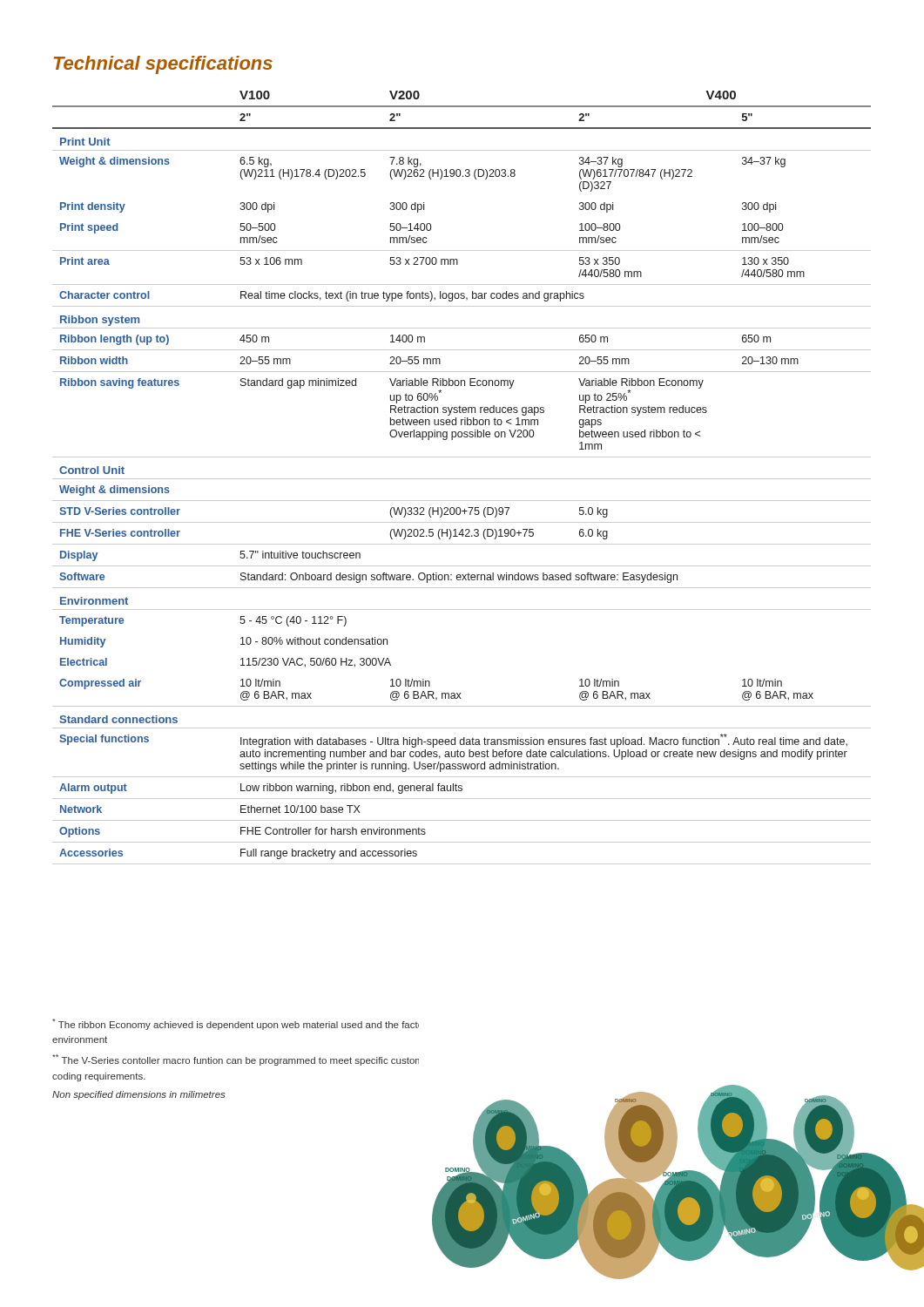924x1307 pixels.
Task: Select the table that reads "650 m"
Action: tap(462, 474)
